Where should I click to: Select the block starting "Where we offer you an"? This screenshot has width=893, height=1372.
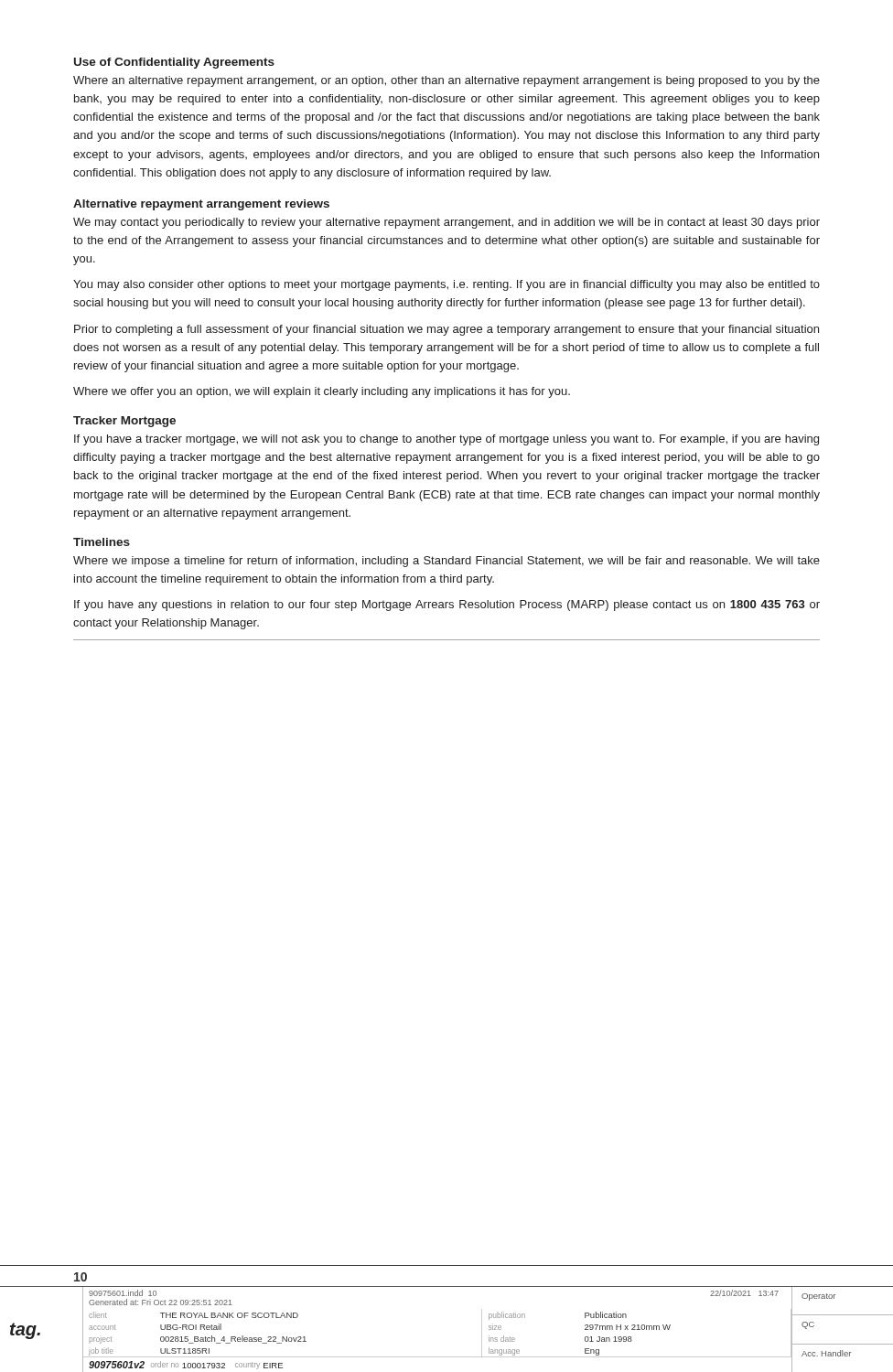coord(322,391)
